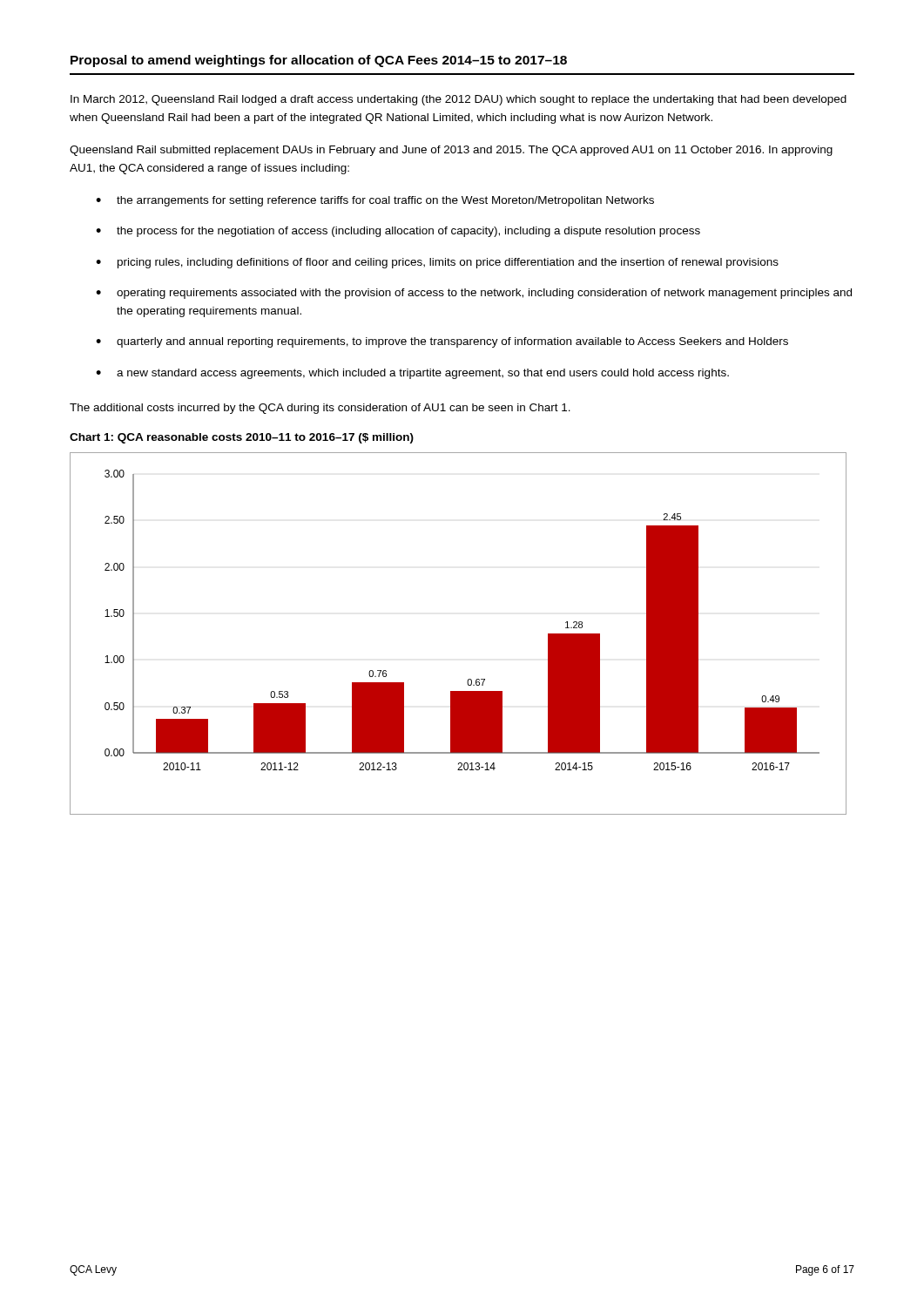Locate the text starting "• the arrangements"

[375, 201]
